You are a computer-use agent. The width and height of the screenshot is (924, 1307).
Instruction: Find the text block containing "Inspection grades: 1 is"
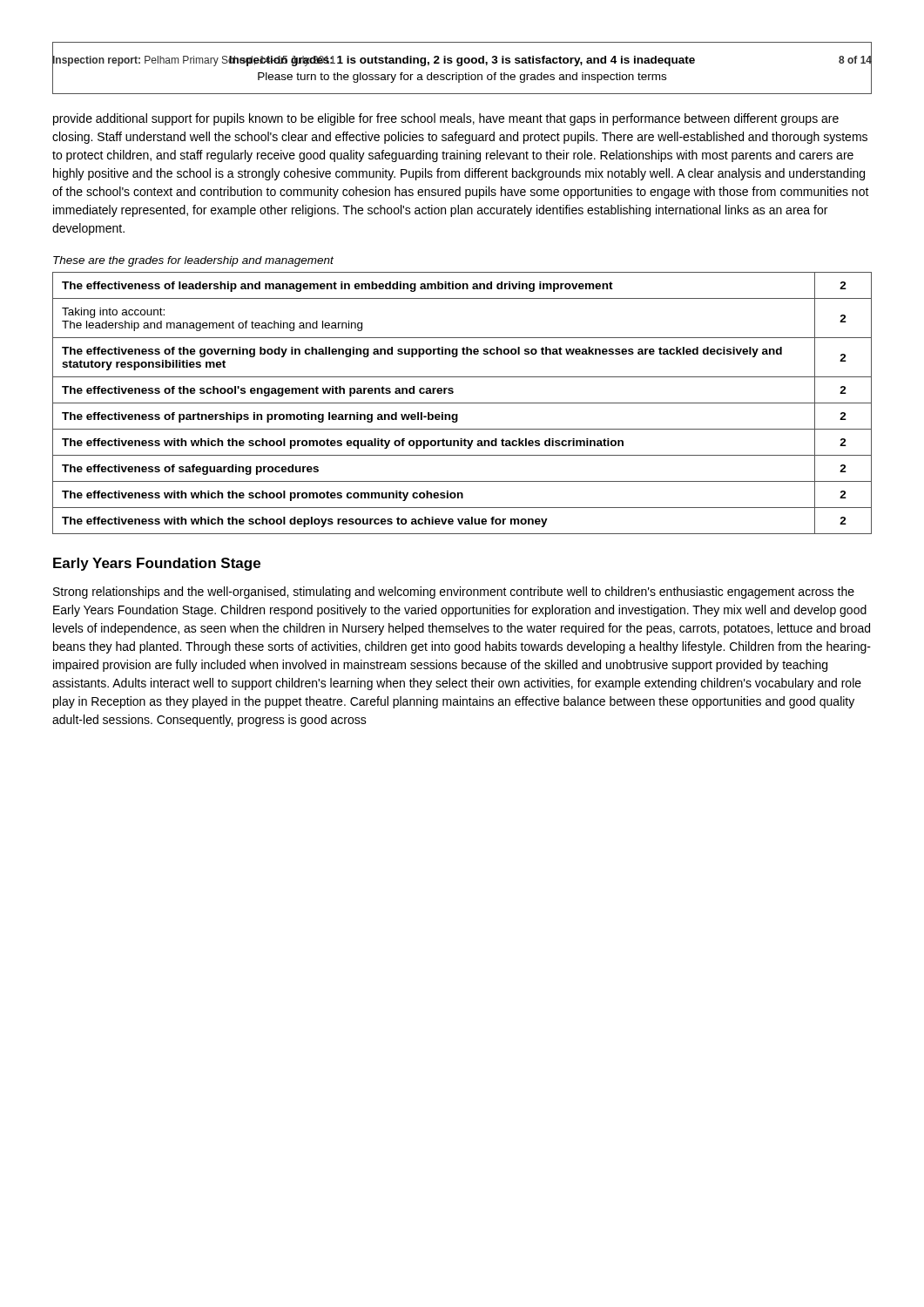point(462,68)
